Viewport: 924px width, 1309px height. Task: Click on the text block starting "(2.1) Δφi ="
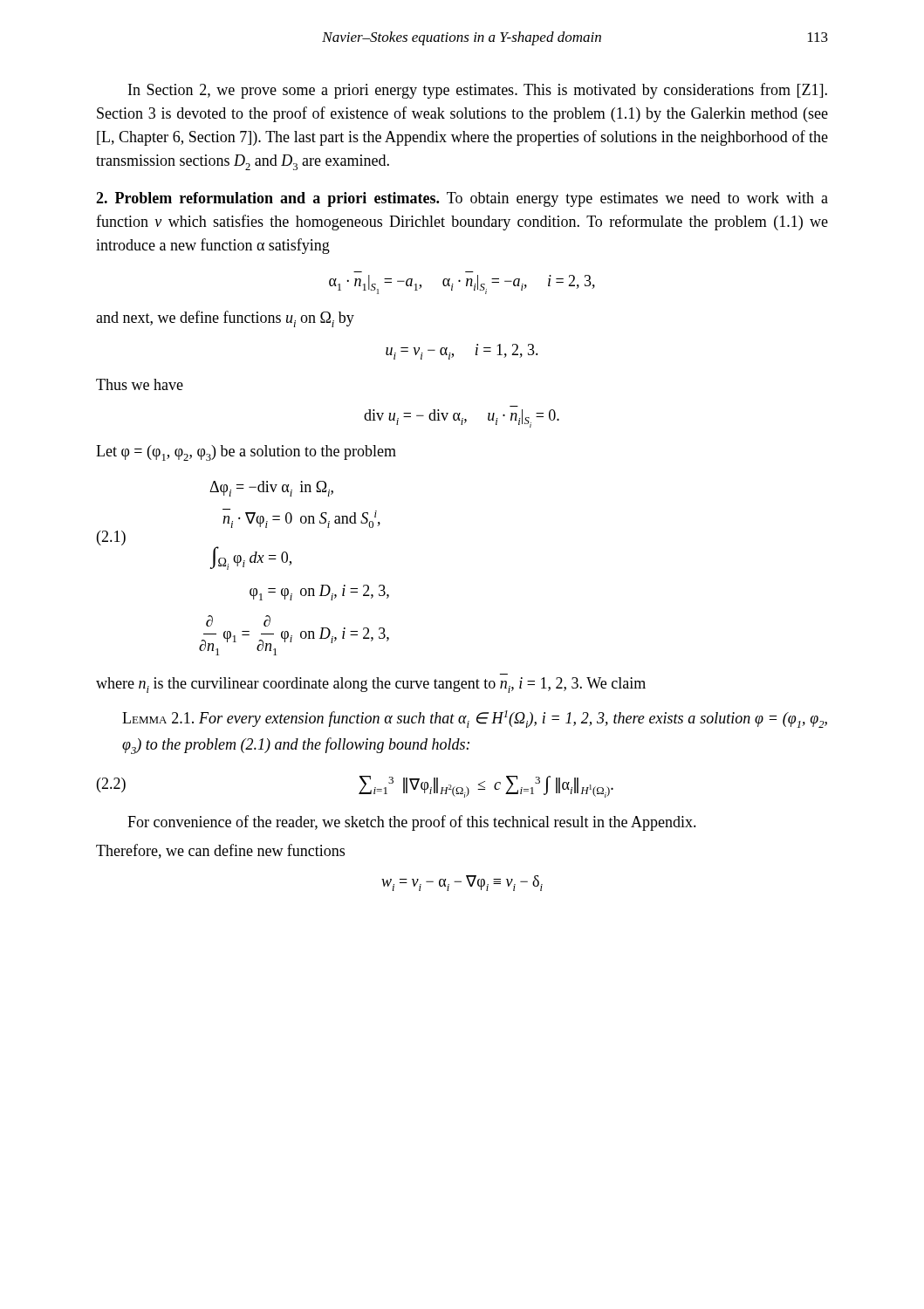click(x=271, y=489)
